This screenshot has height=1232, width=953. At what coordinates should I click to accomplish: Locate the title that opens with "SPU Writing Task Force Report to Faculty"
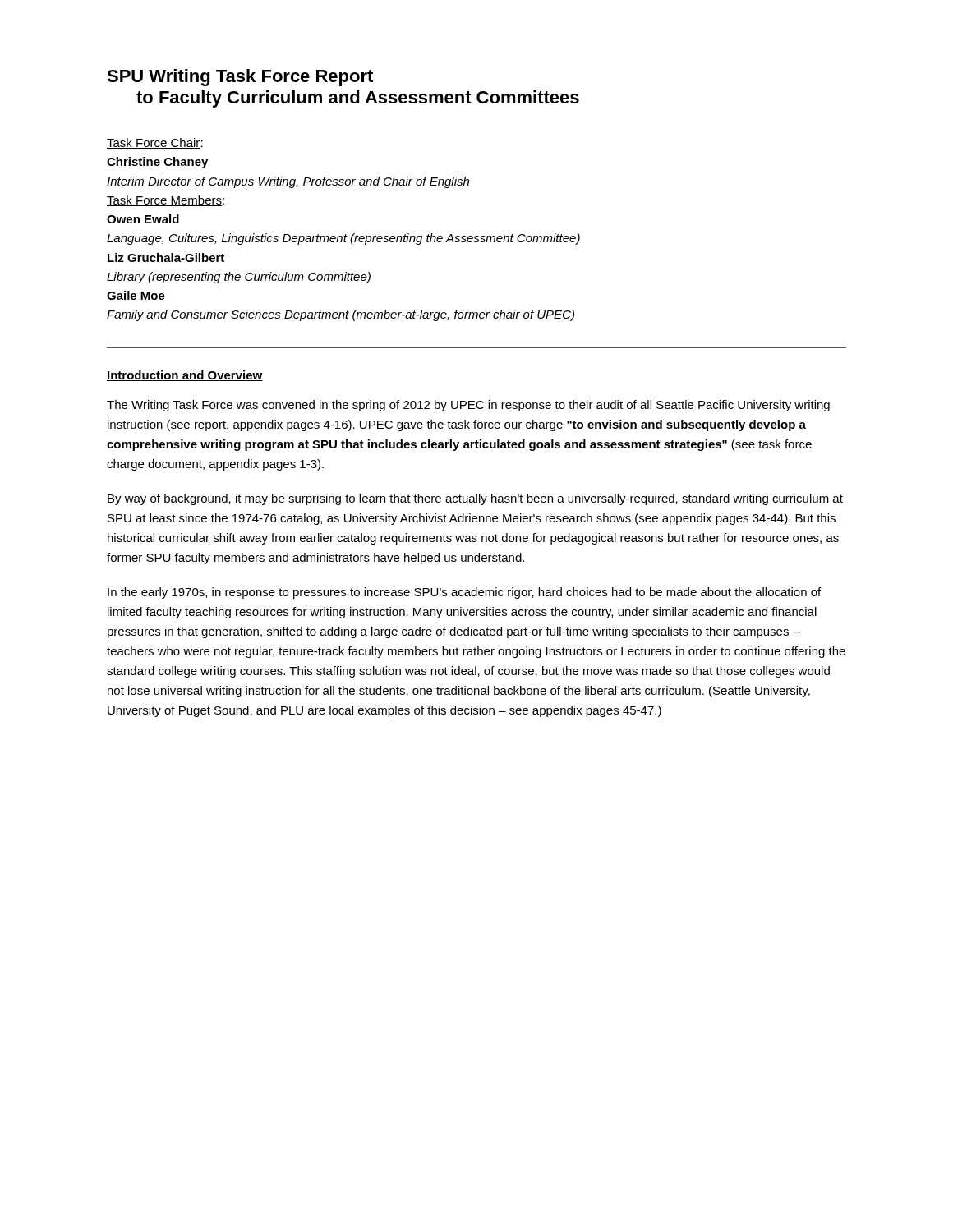pos(476,87)
